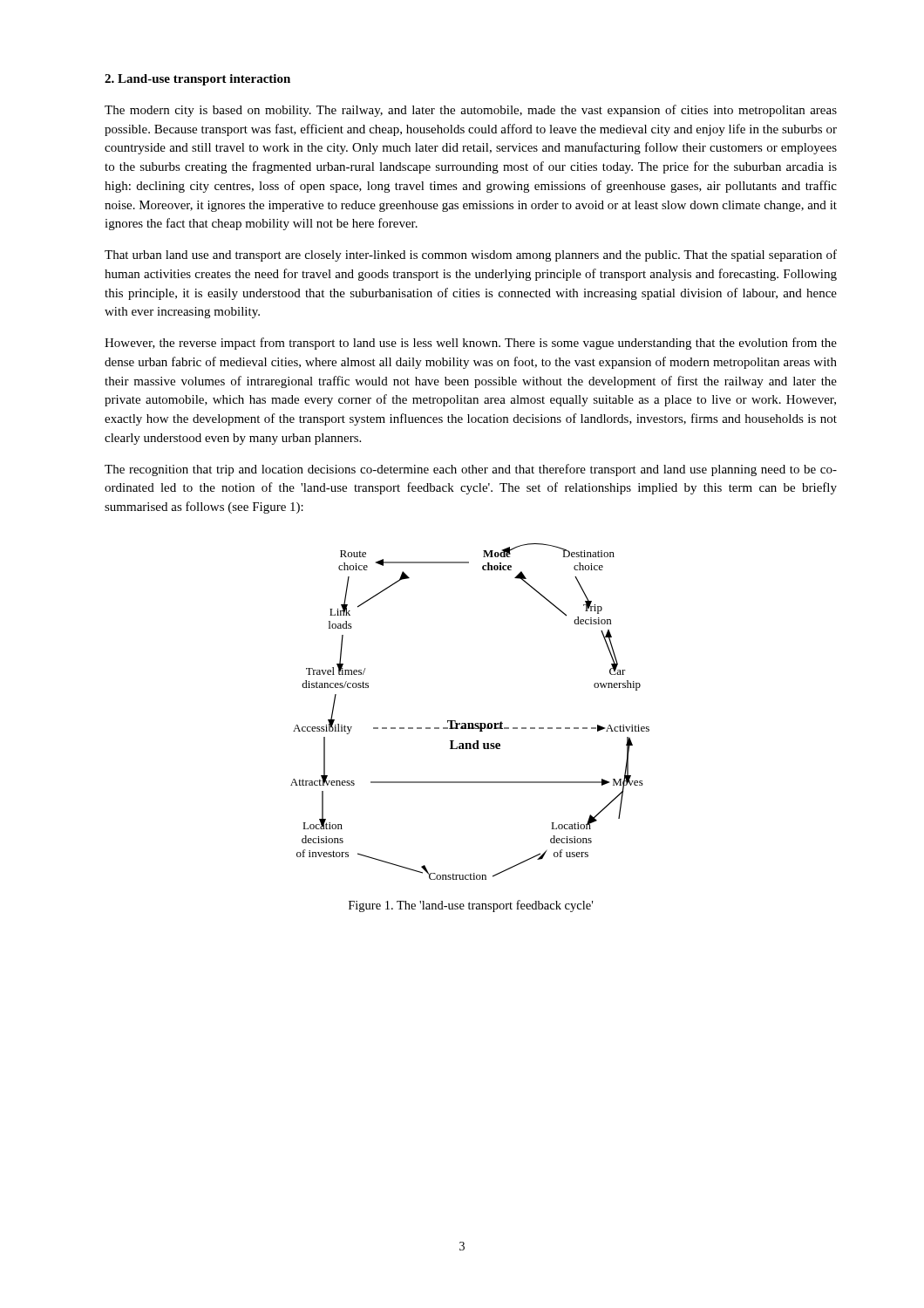Navigate to the text starting "Figure 1. The"
Image resolution: width=924 pixels, height=1308 pixels.
tap(471, 905)
